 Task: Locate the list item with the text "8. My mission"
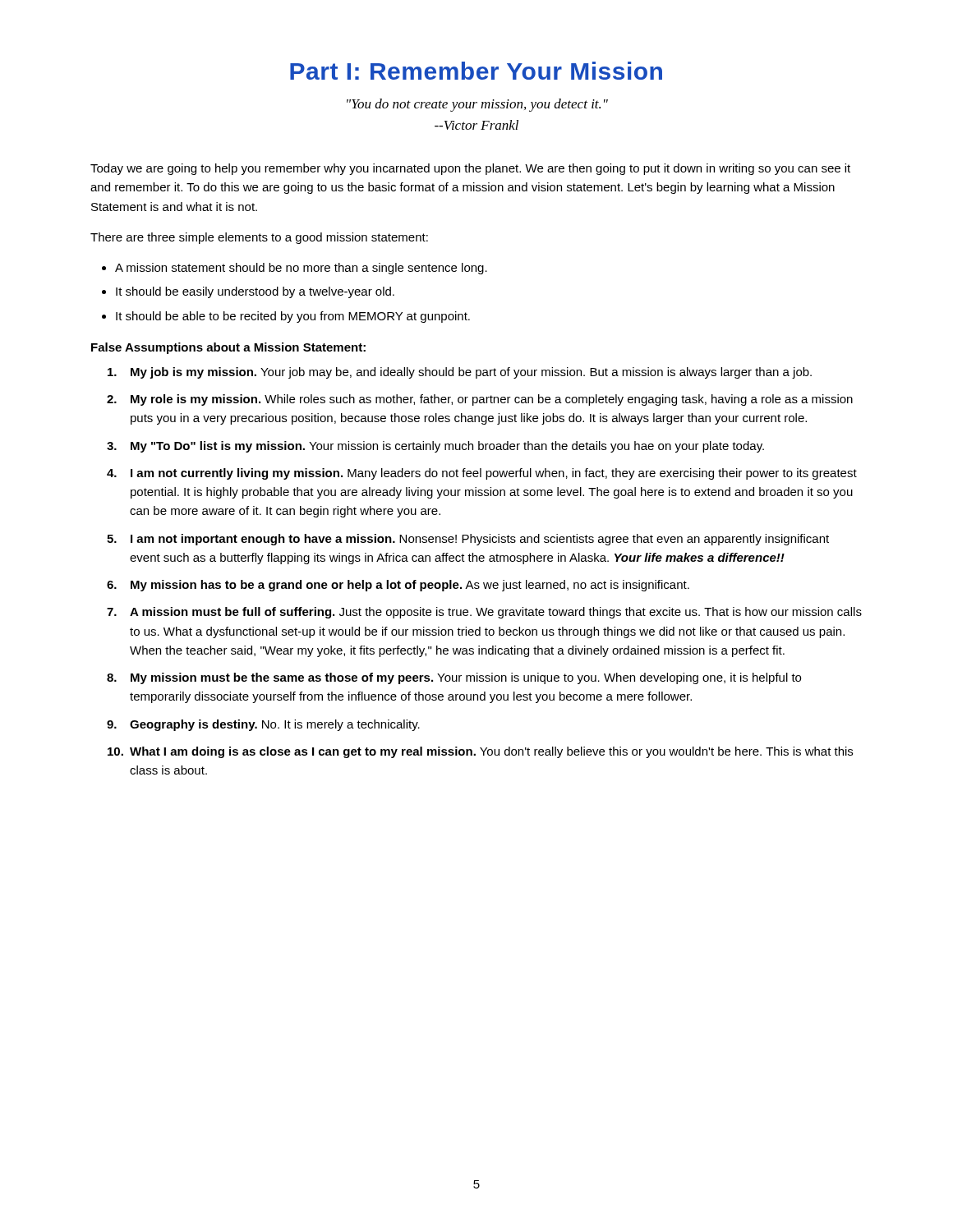(x=485, y=687)
